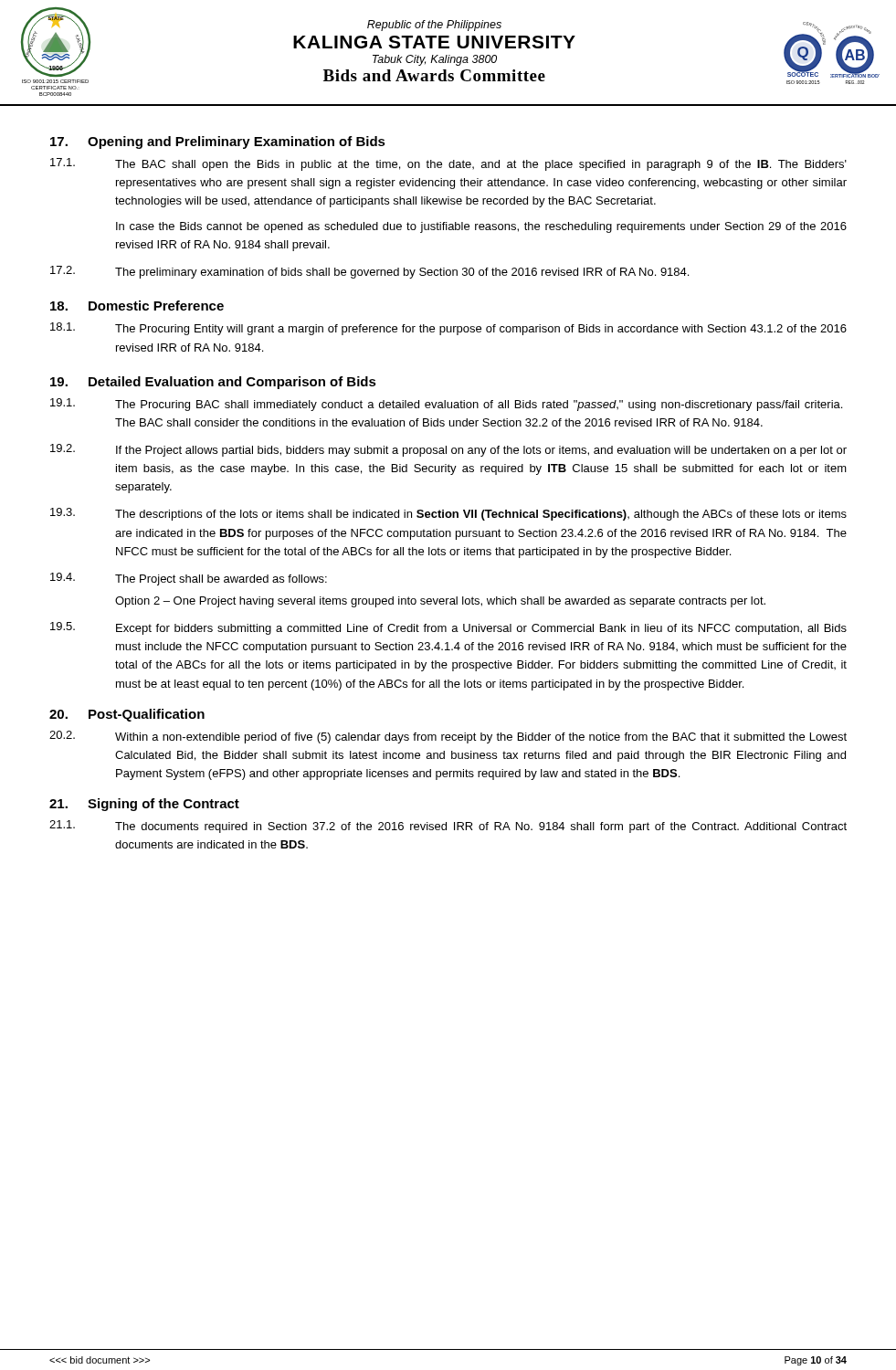Point to the block starting "1. The documents required in"

448,836
